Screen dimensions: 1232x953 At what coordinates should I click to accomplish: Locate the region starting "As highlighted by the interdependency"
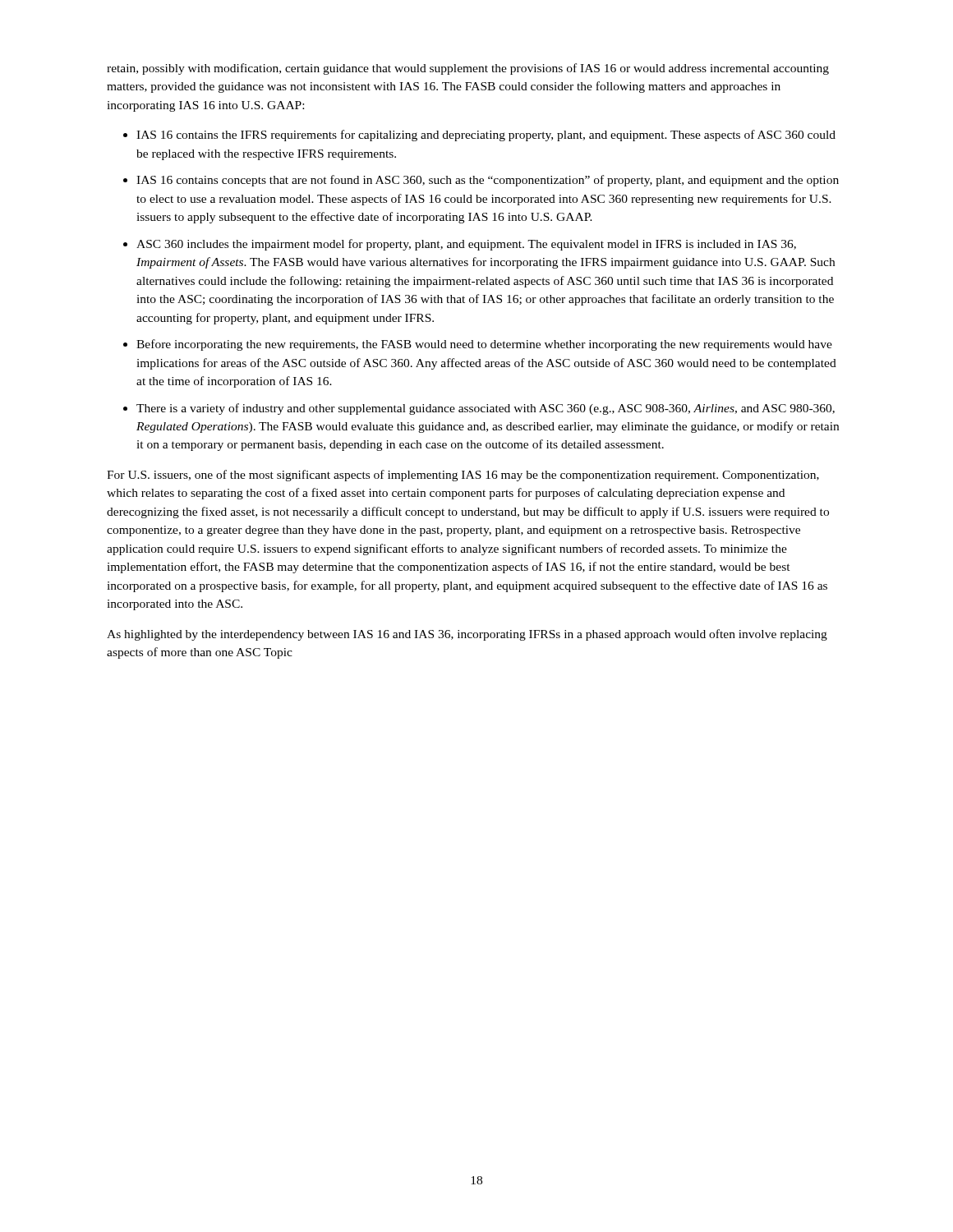click(467, 643)
